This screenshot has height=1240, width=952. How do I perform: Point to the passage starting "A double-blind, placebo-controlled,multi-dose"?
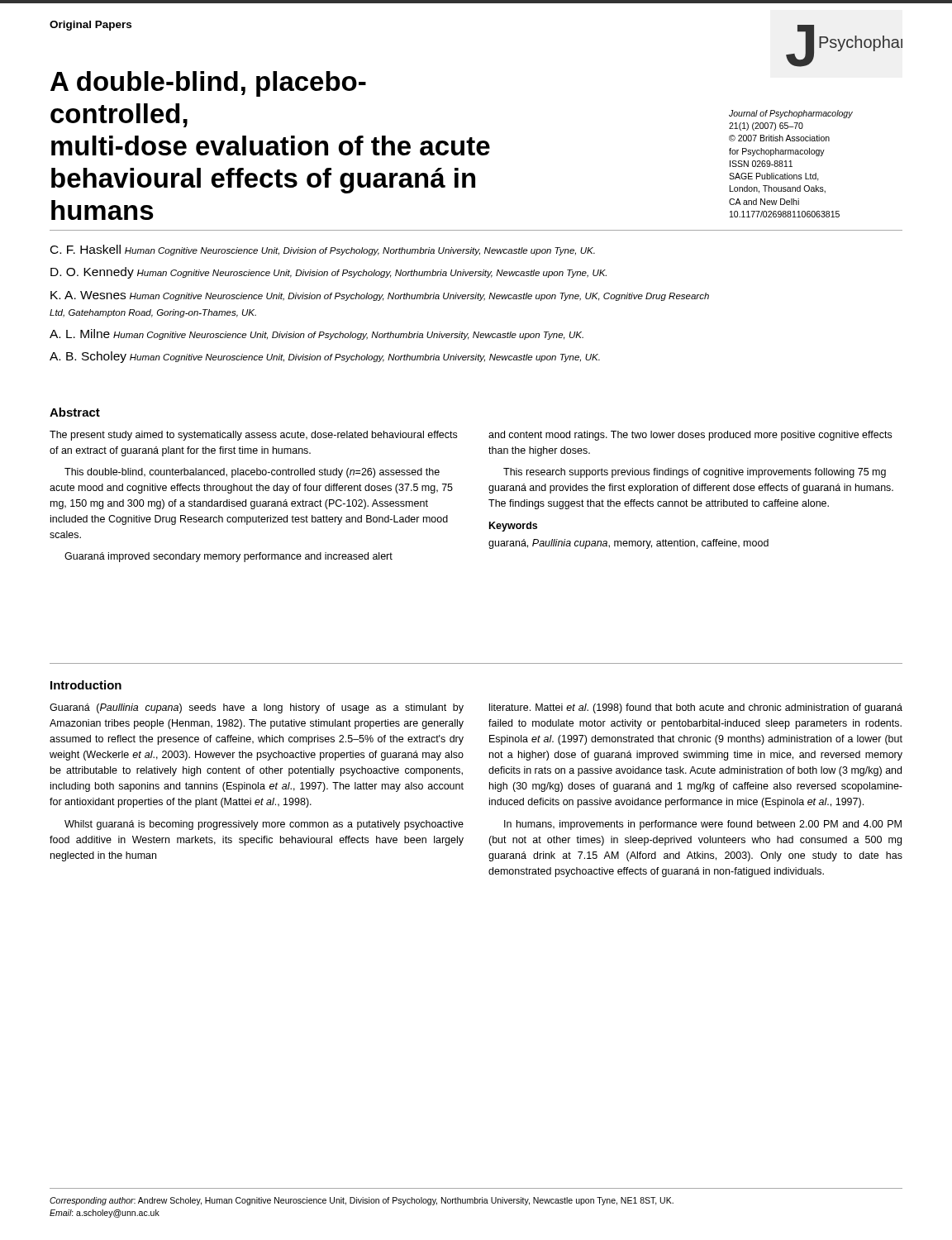273,147
